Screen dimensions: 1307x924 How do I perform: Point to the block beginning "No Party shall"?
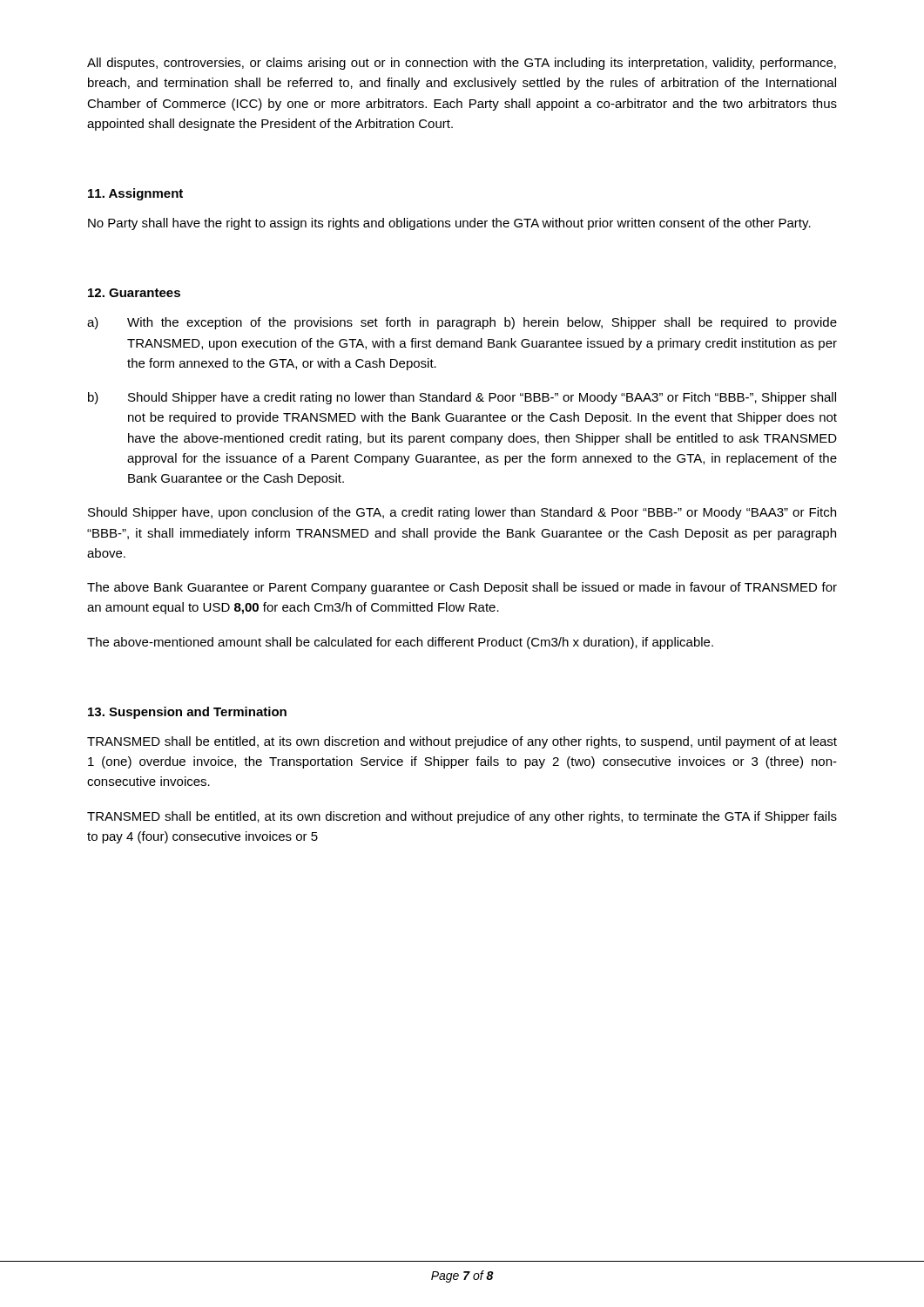(449, 223)
